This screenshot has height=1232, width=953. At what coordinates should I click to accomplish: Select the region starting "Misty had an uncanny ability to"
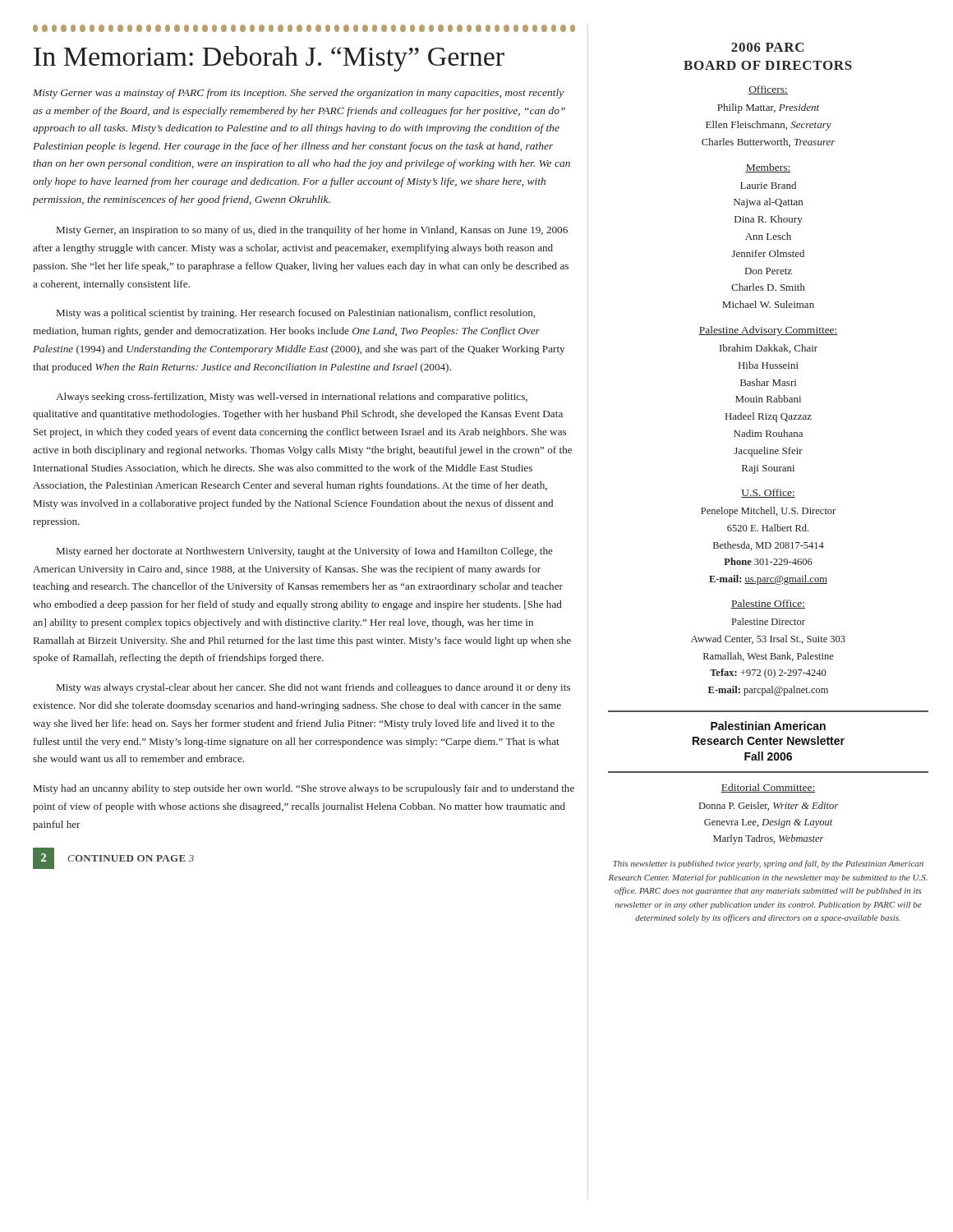304,806
